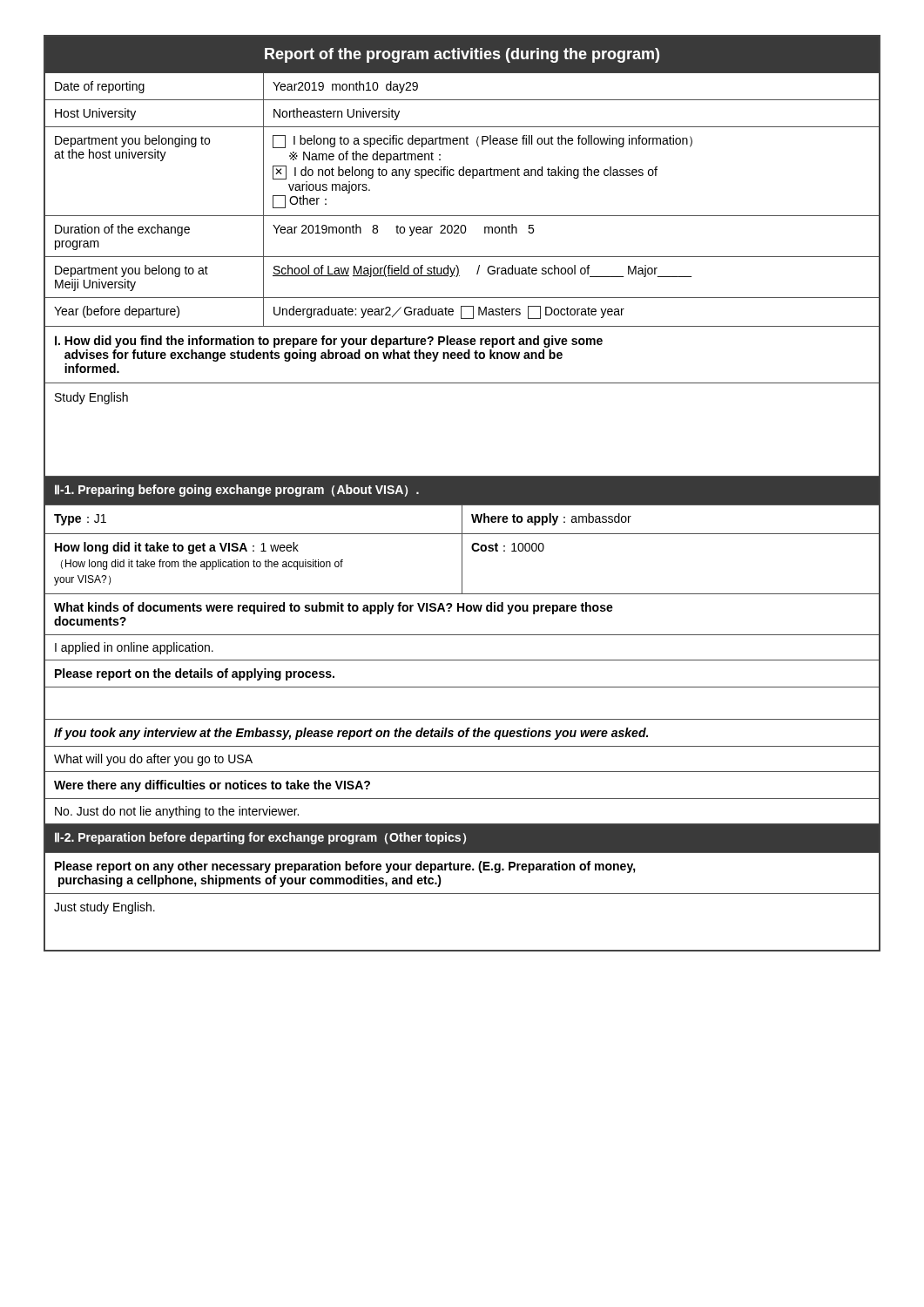
Task: Find the section header that reads "Ⅱ-2. Preparation before departing"
Action: (x=264, y=838)
